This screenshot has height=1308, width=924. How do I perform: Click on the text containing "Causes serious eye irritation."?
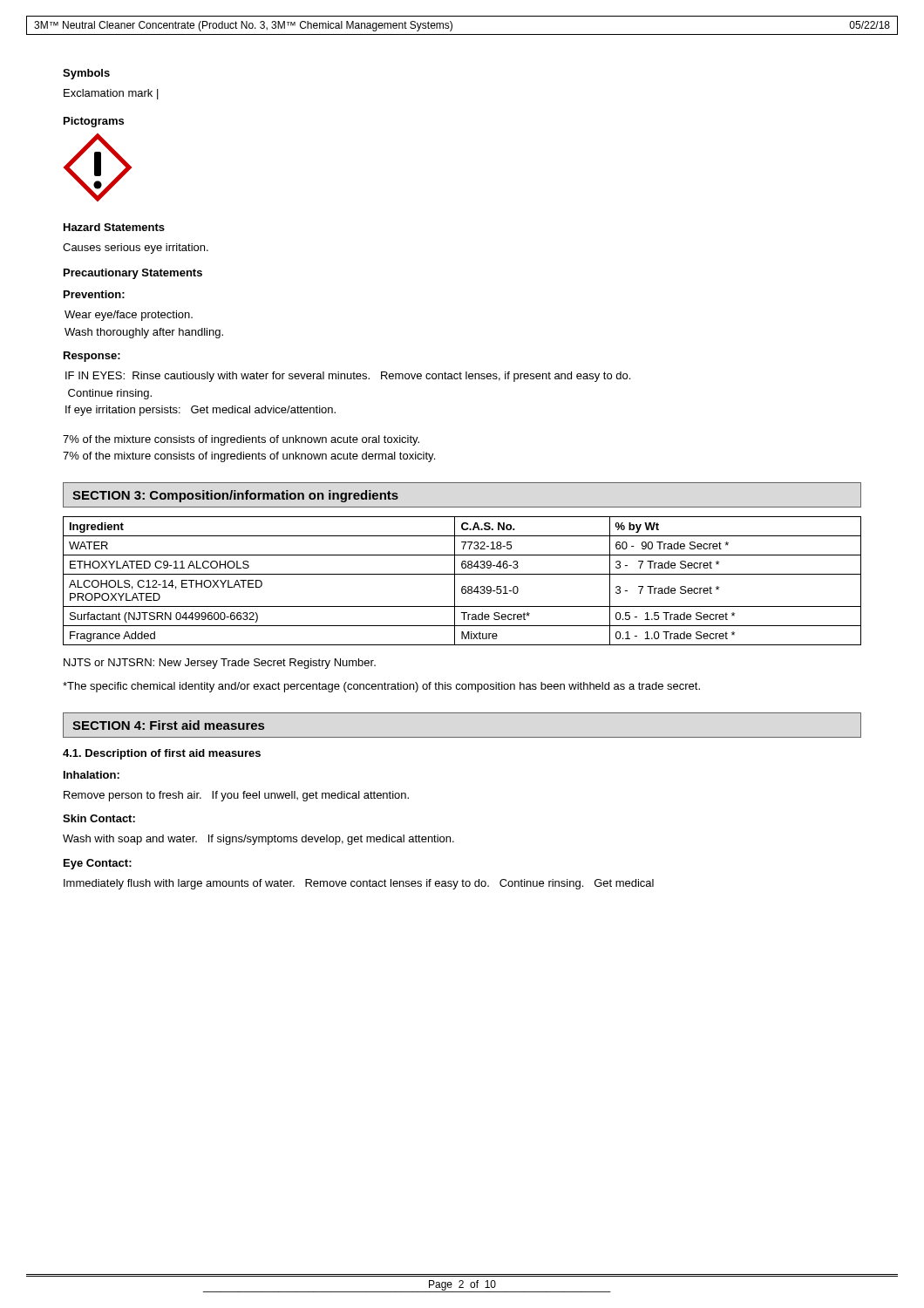136,247
